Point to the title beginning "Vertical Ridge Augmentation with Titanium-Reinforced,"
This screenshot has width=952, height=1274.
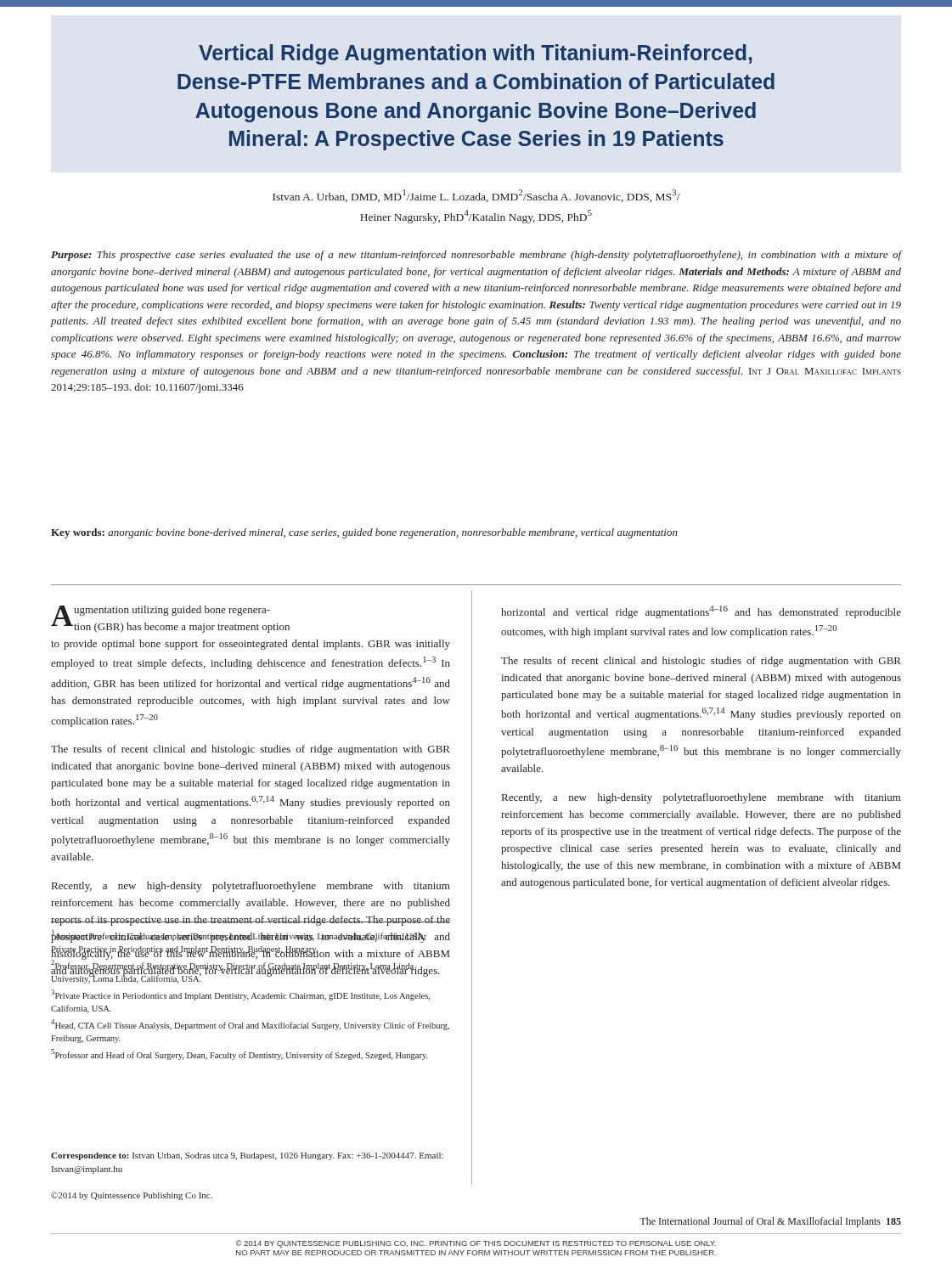pos(476,96)
